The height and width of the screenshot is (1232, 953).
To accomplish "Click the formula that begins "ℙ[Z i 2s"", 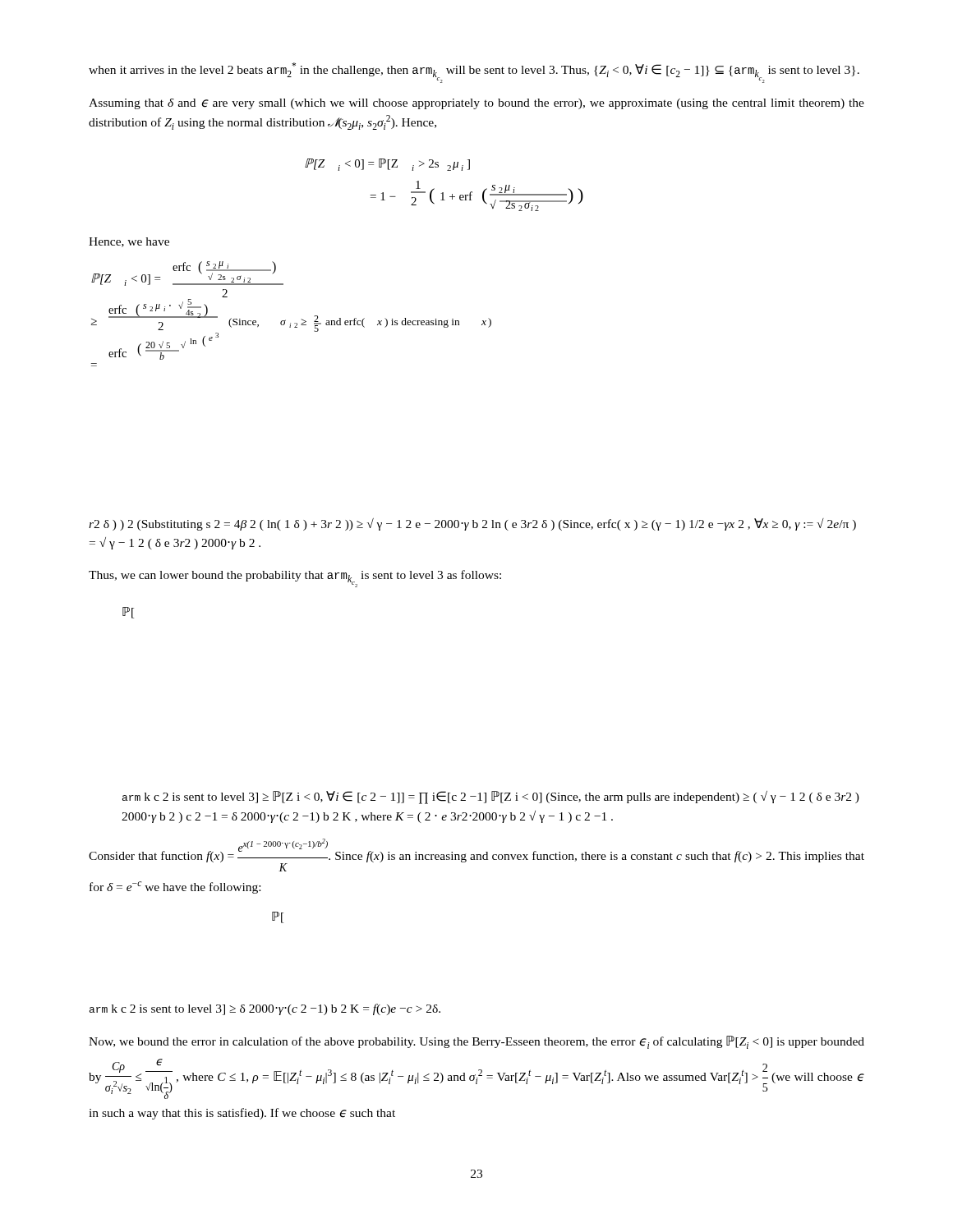I will 476,182.
